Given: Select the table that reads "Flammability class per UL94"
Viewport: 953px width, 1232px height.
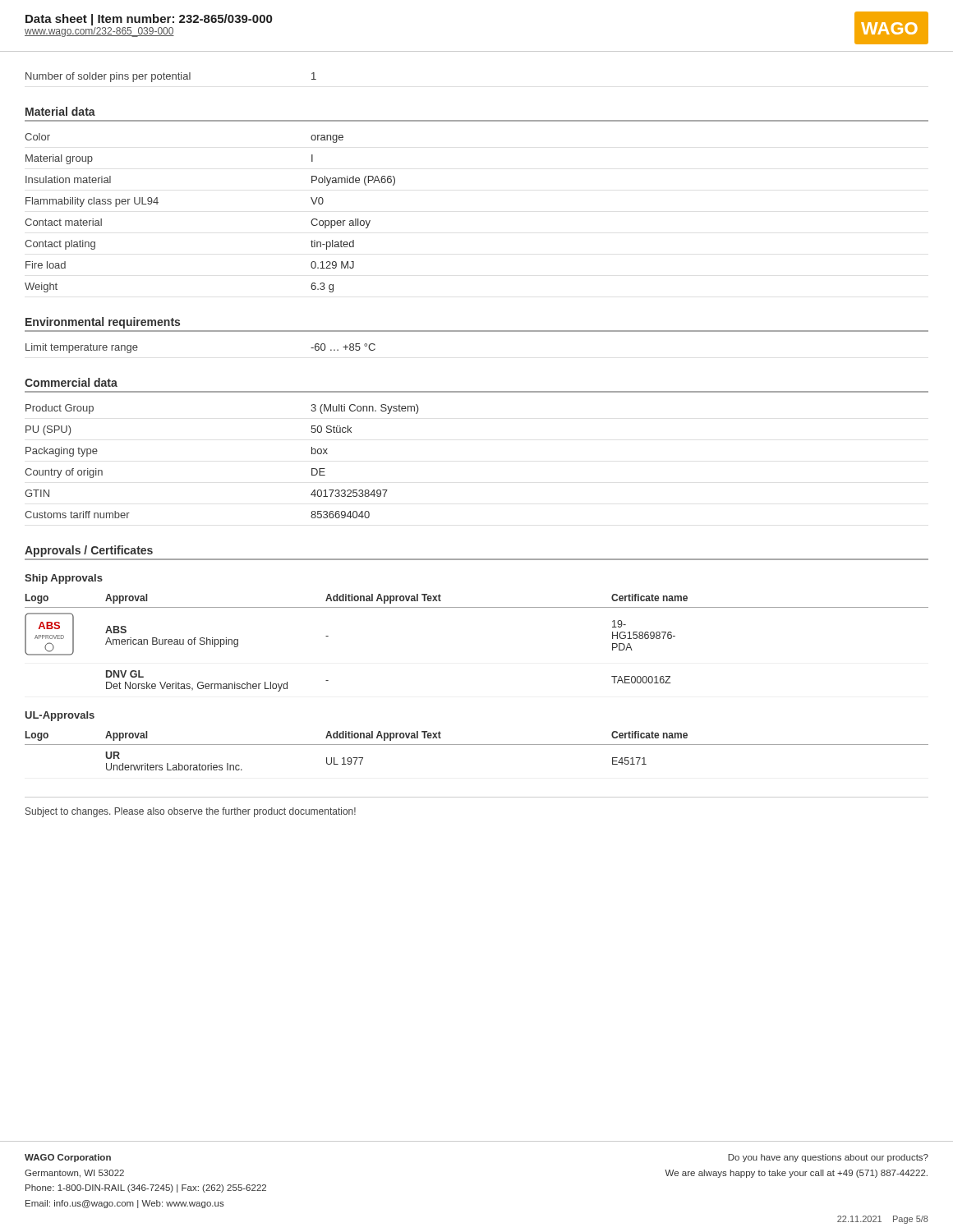Looking at the screenshot, I should 476,212.
